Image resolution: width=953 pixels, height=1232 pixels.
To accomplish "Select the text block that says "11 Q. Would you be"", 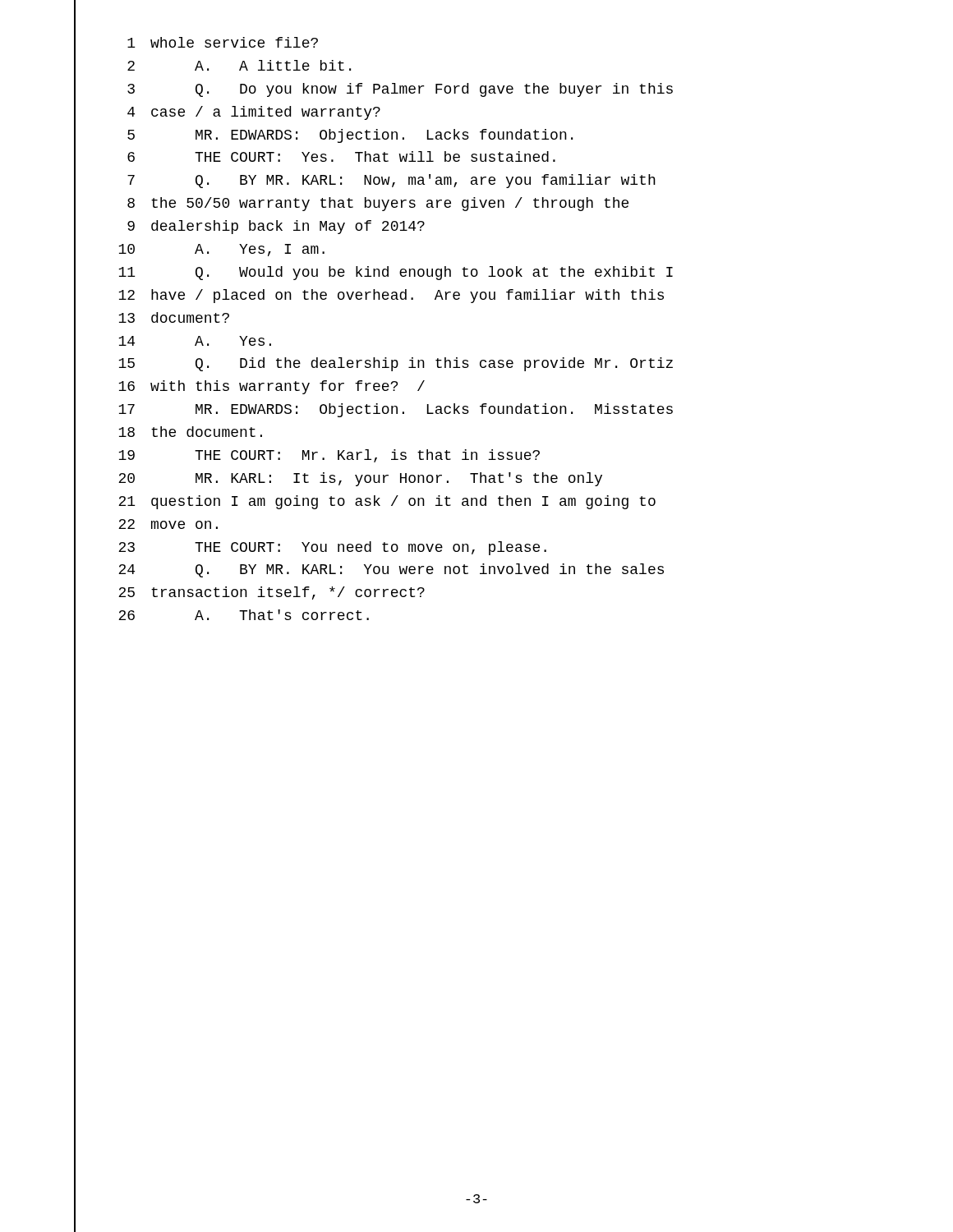I will [x=497, y=273].
